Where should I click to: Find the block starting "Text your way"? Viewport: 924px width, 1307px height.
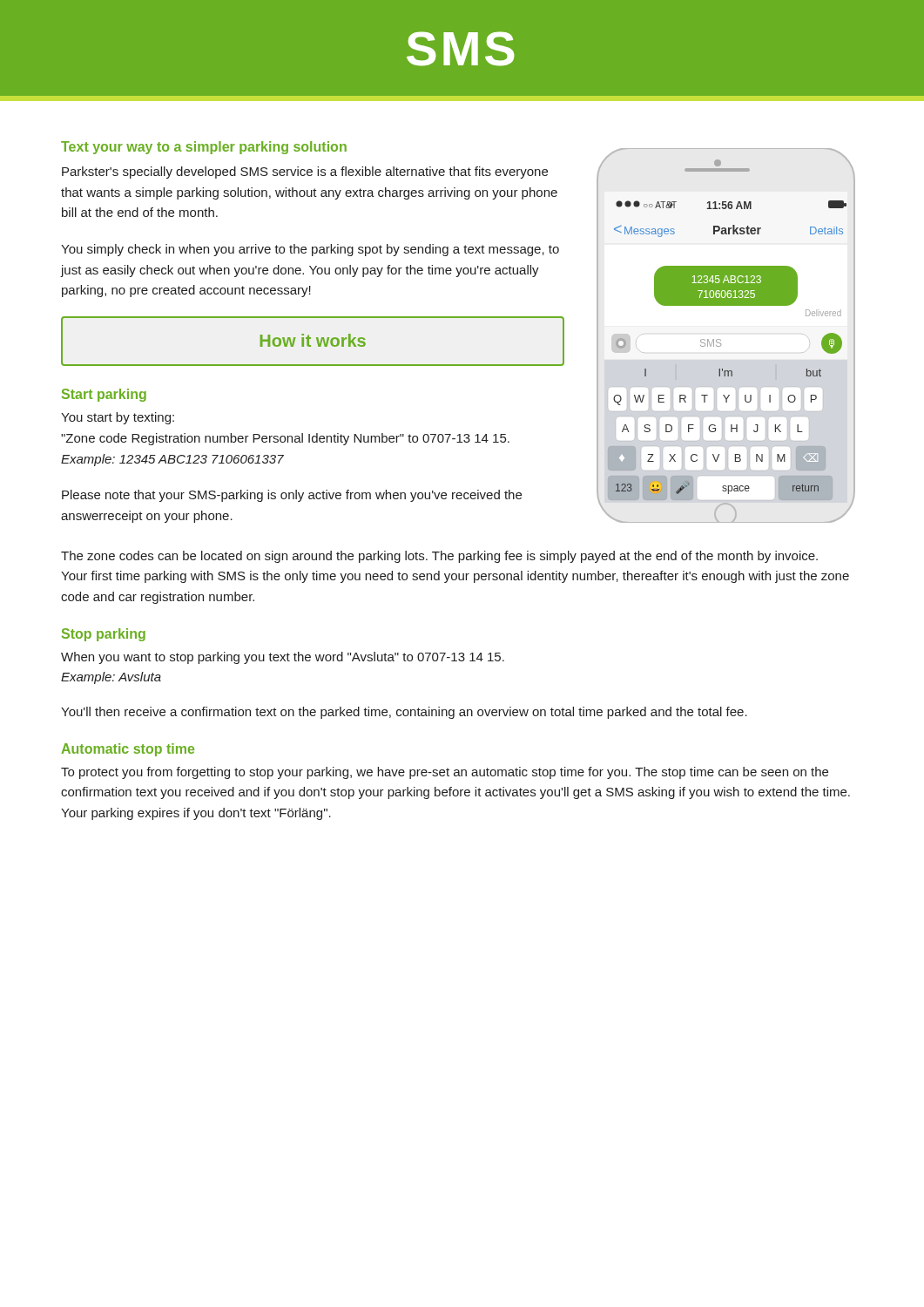(204, 147)
